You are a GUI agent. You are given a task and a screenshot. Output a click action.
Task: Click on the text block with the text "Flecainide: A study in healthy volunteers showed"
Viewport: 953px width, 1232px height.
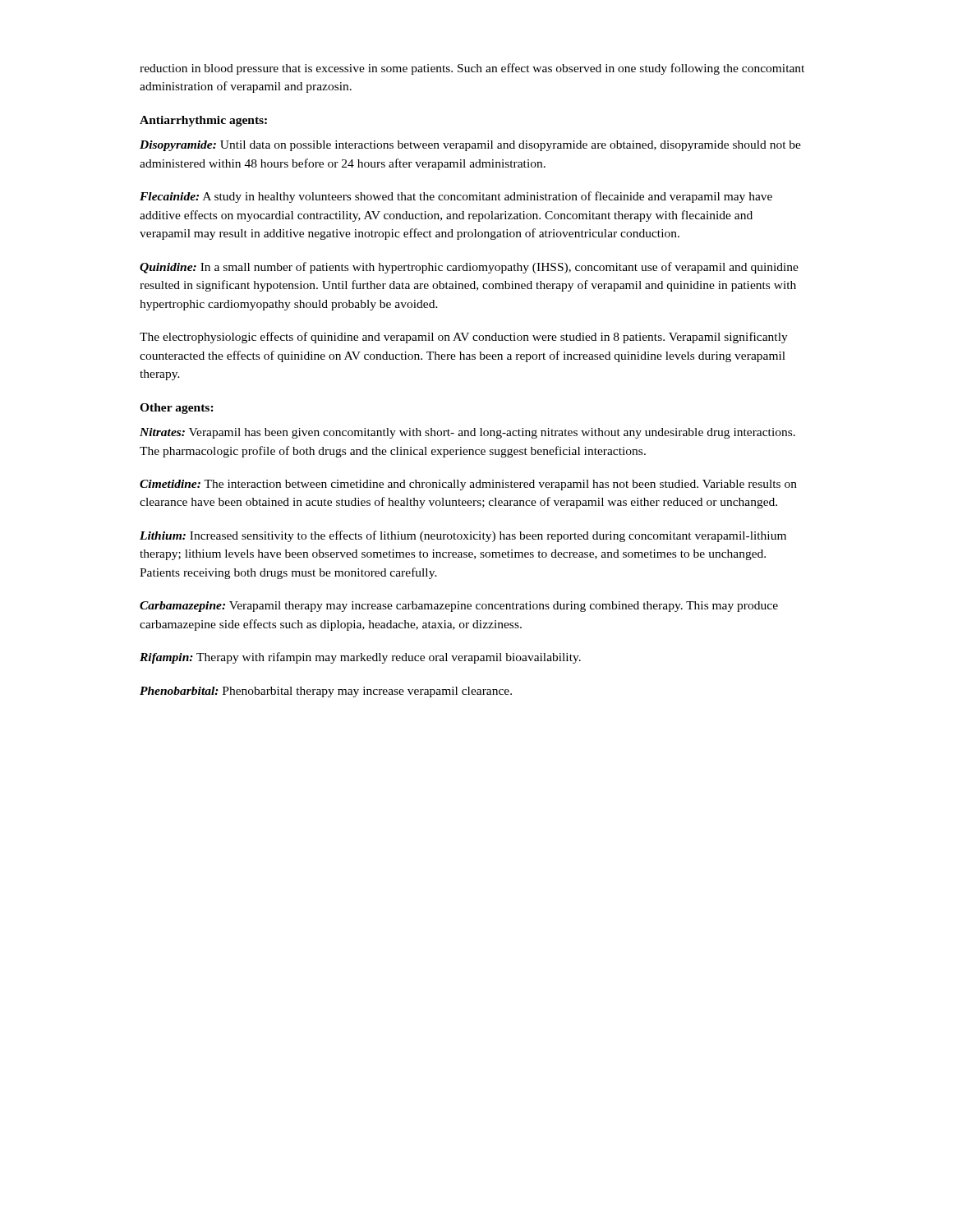(x=456, y=215)
